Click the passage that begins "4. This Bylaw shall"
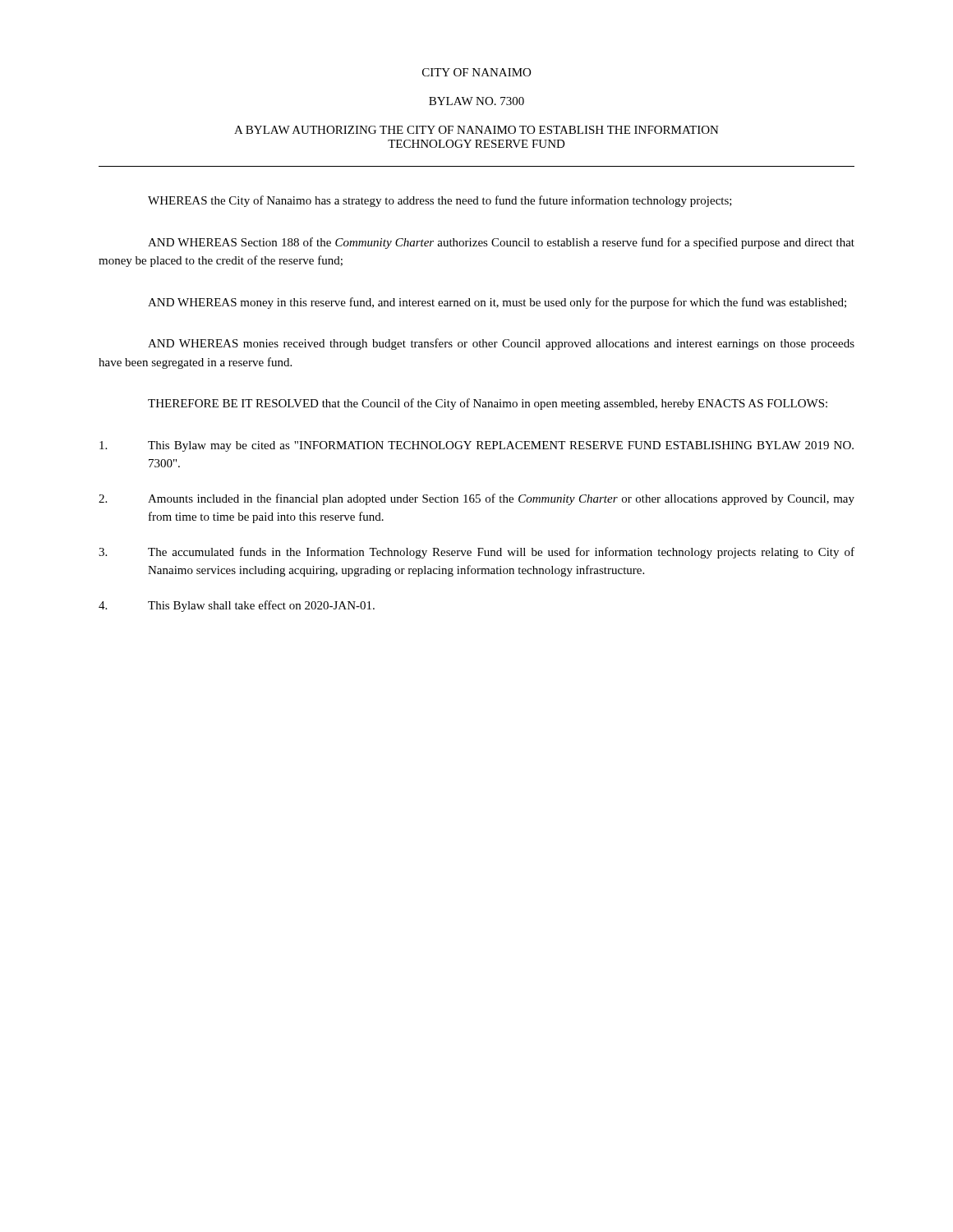Image resolution: width=953 pixels, height=1232 pixels. pos(237,606)
